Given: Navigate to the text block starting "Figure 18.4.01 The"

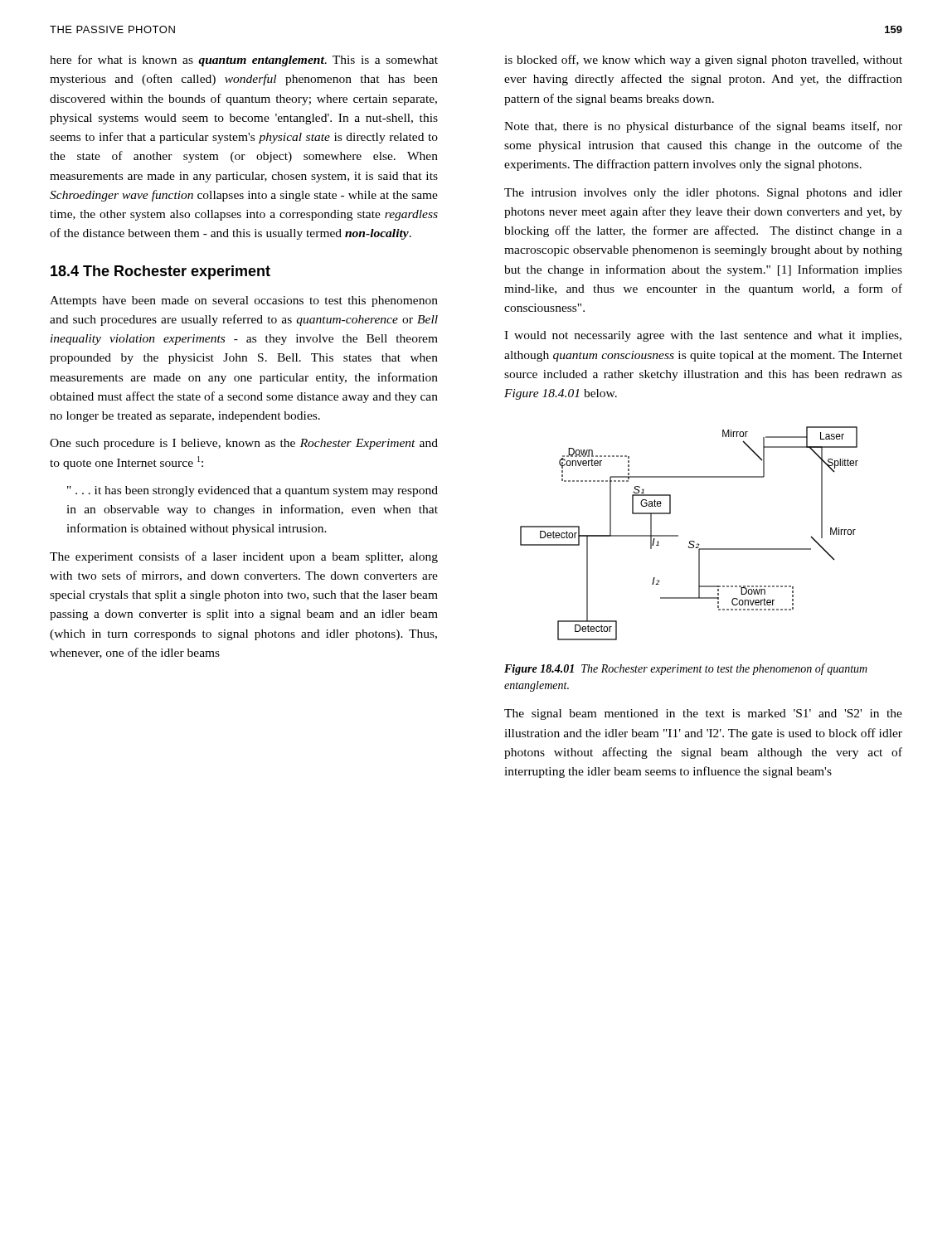Looking at the screenshot, I should click(686, 677).
